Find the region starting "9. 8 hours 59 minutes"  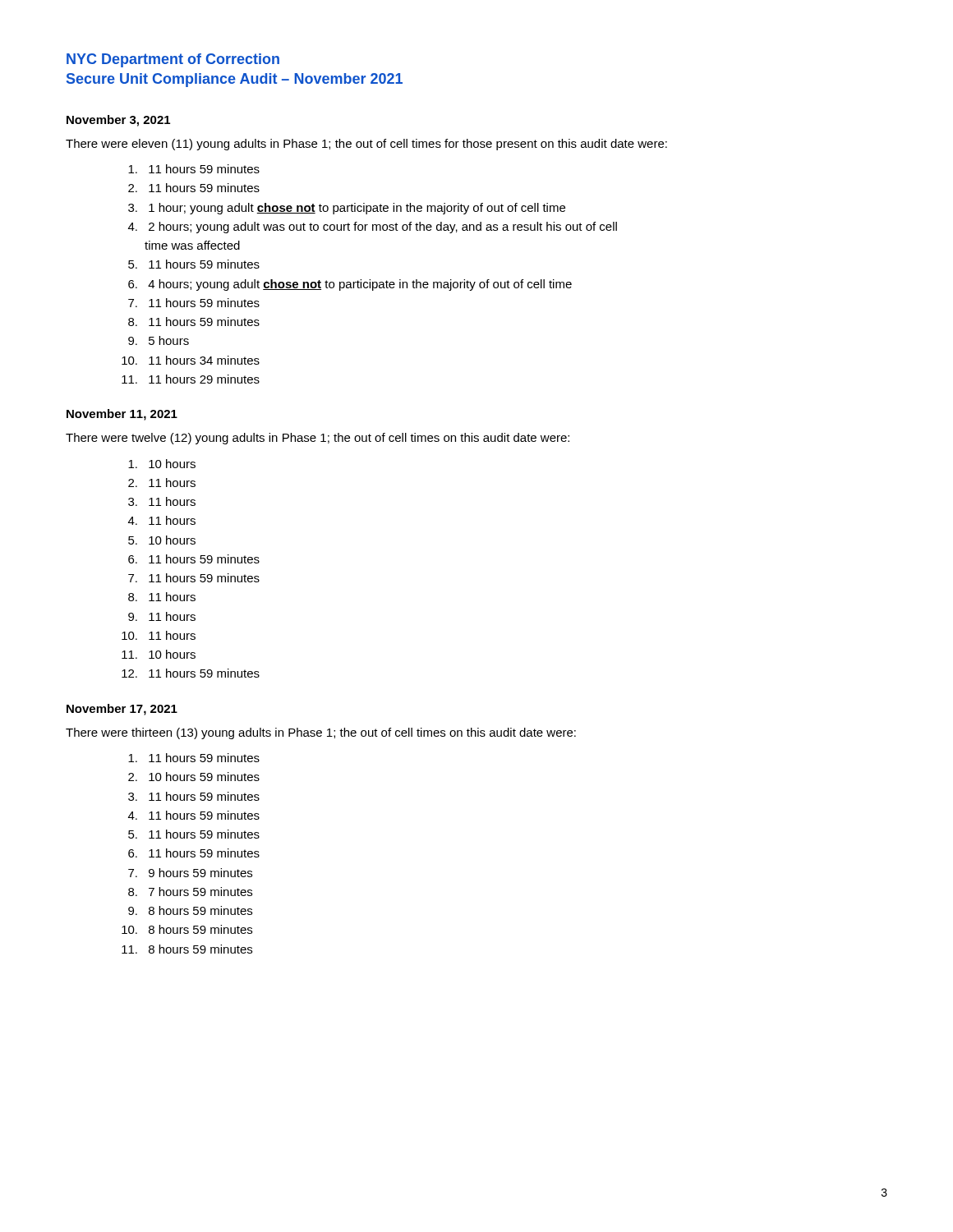184,911
